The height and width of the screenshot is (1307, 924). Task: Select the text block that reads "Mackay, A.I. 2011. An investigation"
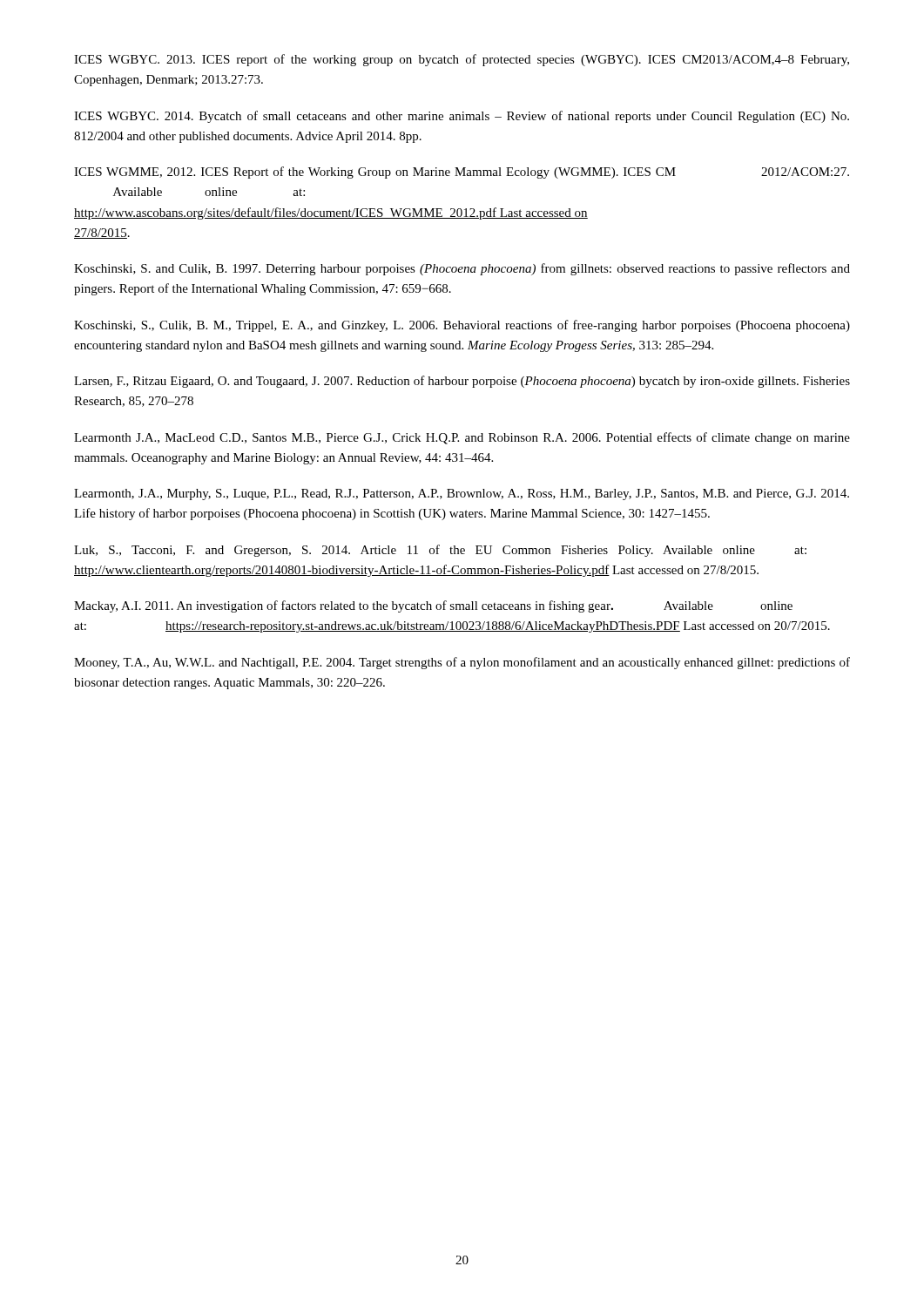[462, 616]
